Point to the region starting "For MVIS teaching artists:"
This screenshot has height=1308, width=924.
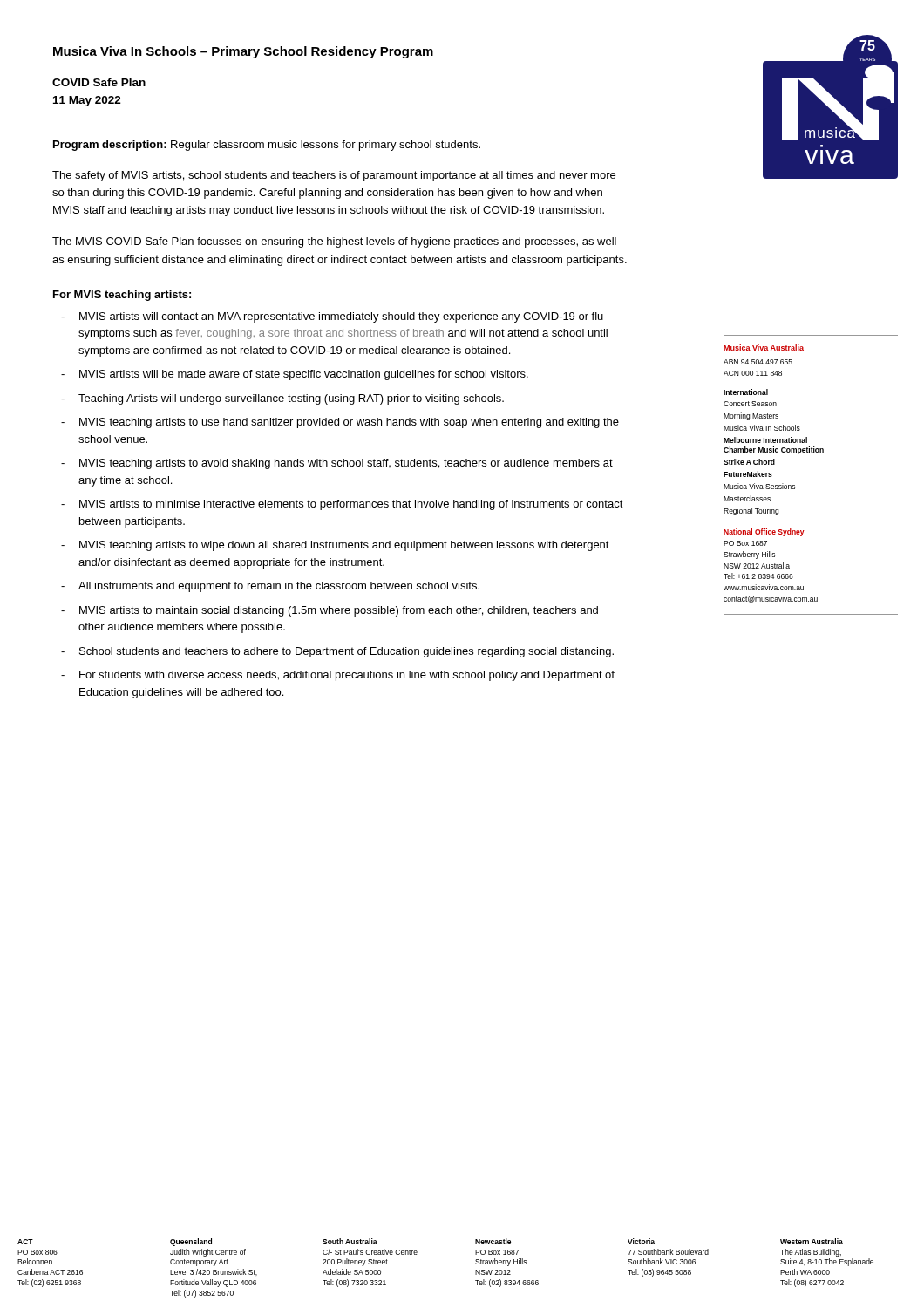pyautogui.click(x=122, y=294)
